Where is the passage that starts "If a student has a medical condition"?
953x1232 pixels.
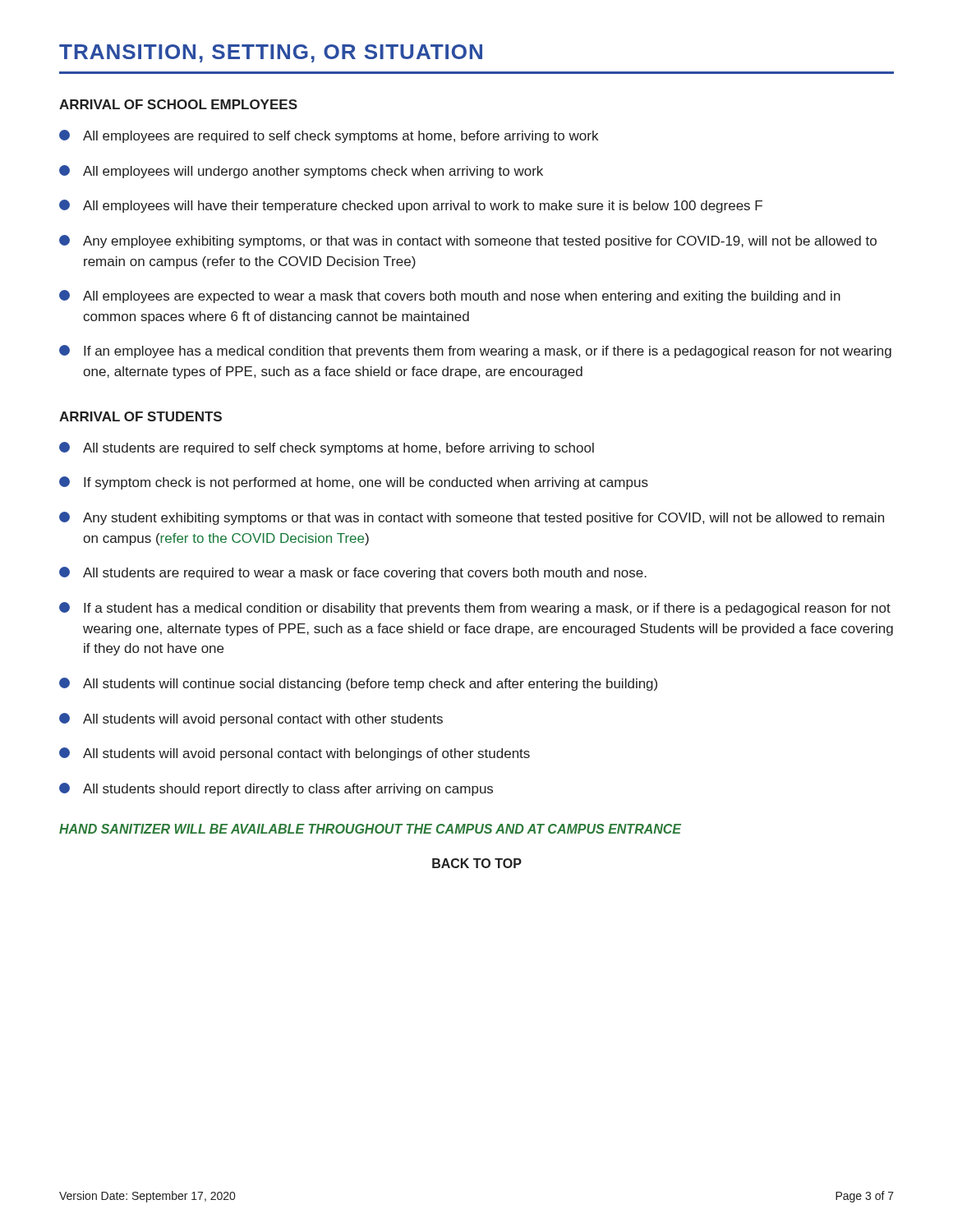[476, 629]
